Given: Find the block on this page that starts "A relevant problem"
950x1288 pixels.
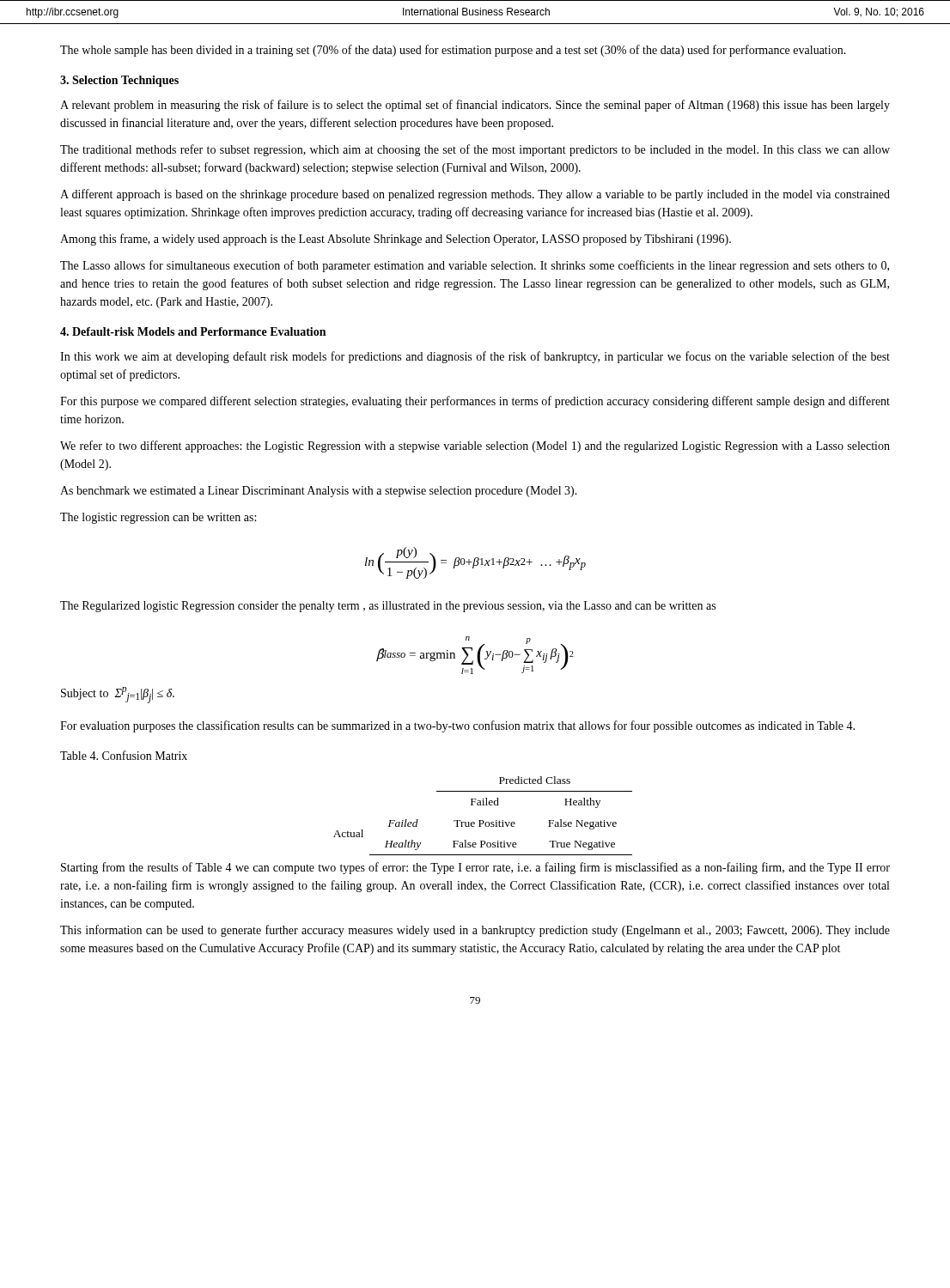Looking at the screenshot, I should 475,204.
